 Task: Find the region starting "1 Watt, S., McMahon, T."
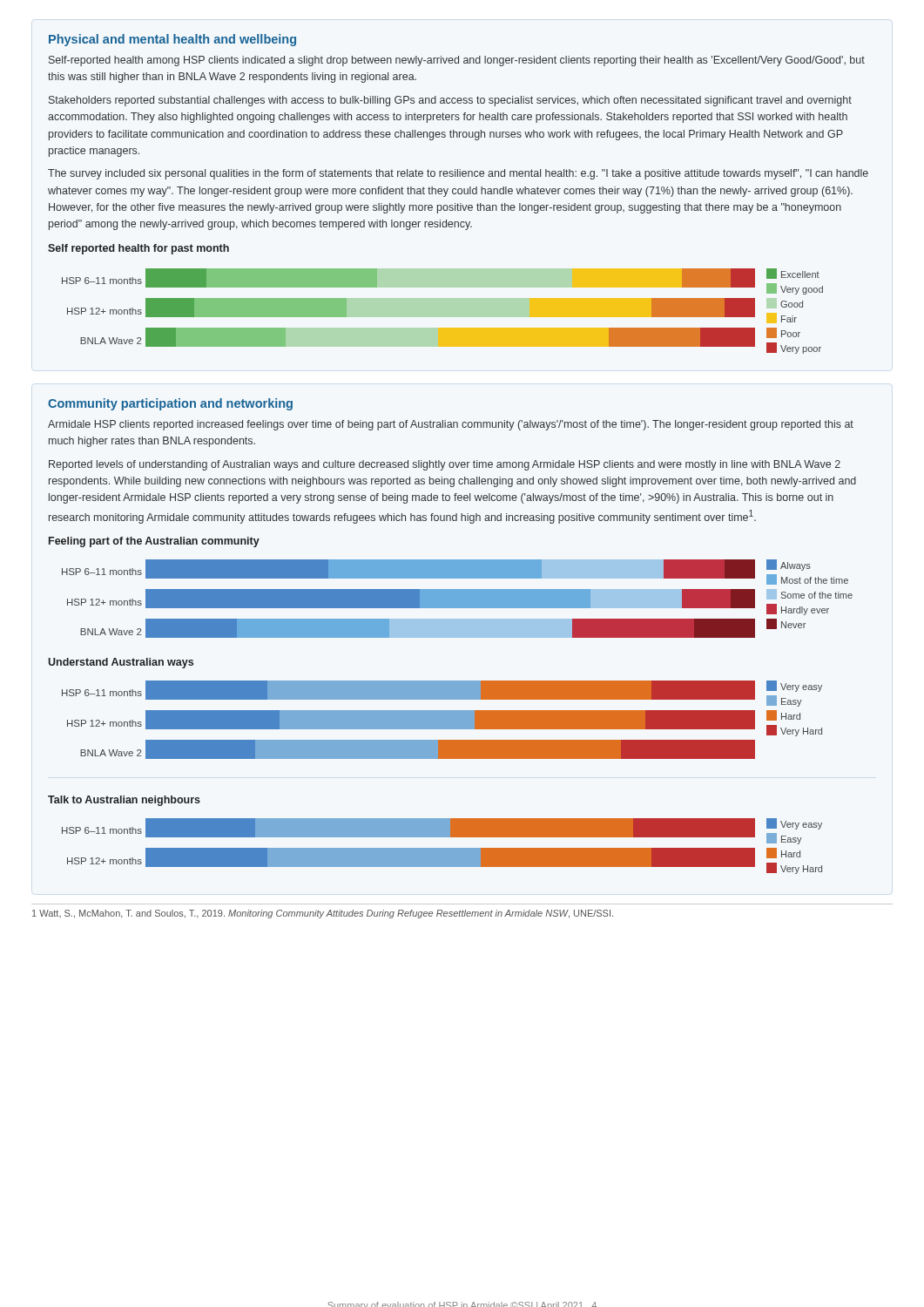[323, 913]
